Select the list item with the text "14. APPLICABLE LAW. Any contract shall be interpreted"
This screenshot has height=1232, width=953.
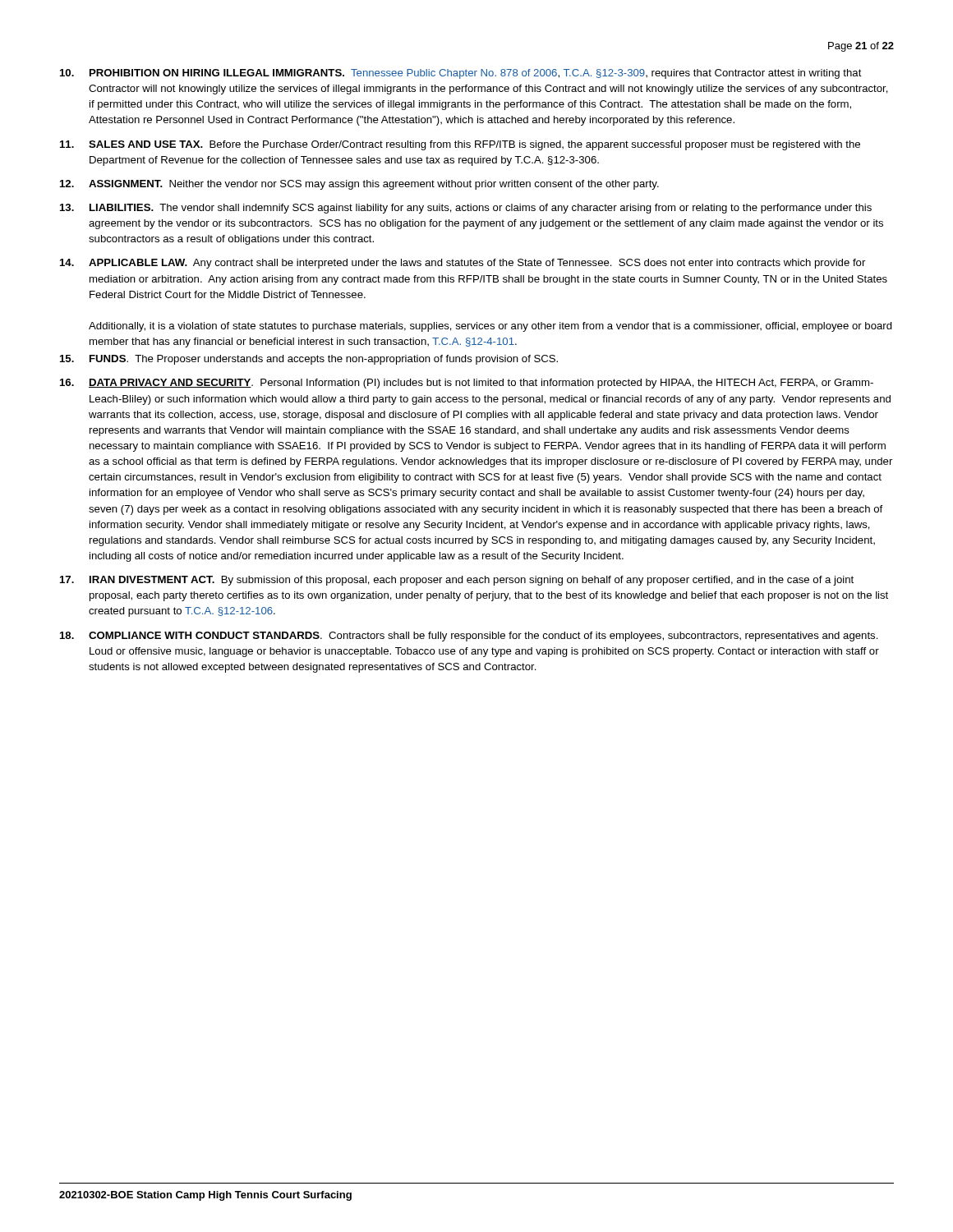coord(463,264)
